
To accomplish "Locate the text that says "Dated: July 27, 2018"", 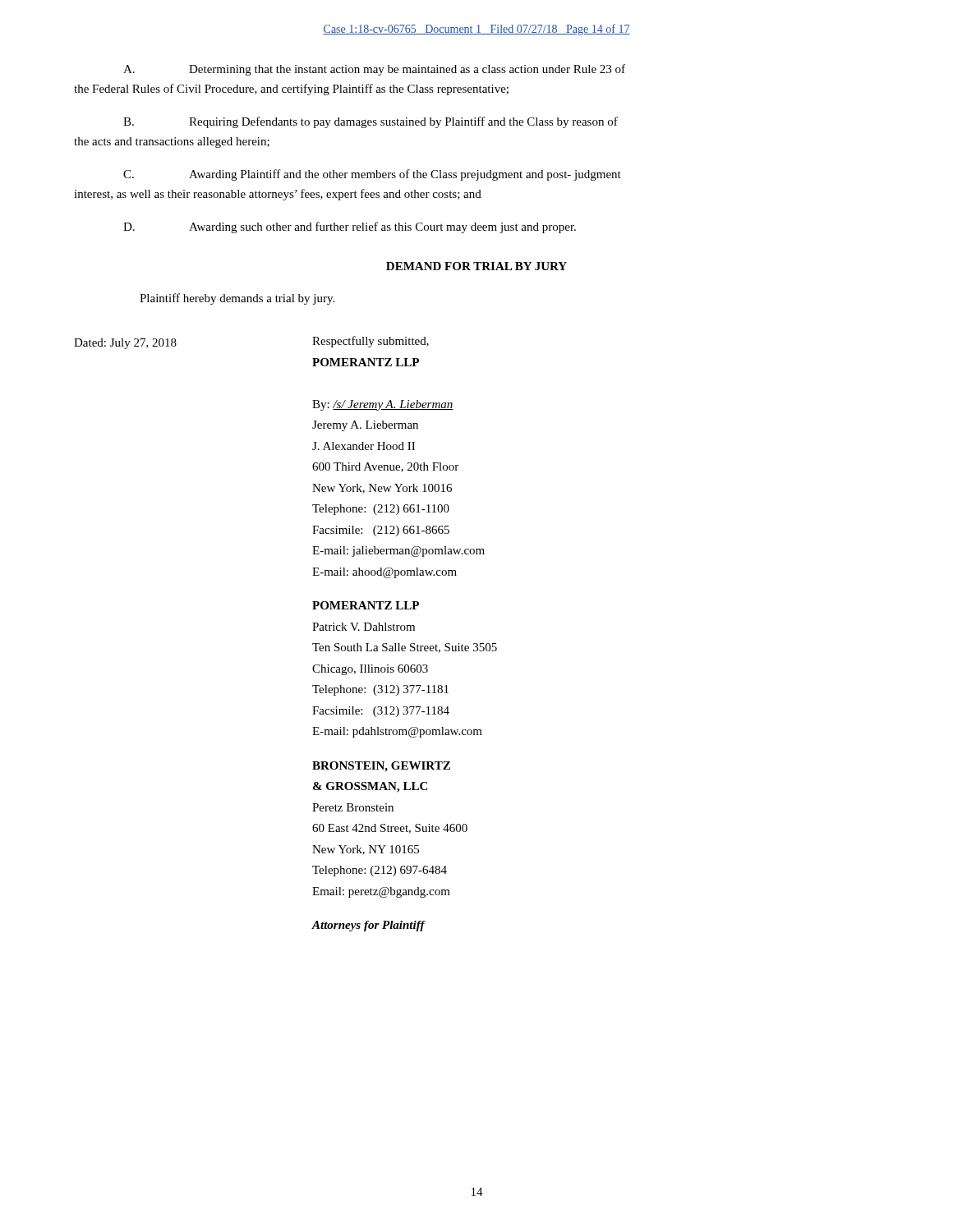I will (x=125, y=342).
